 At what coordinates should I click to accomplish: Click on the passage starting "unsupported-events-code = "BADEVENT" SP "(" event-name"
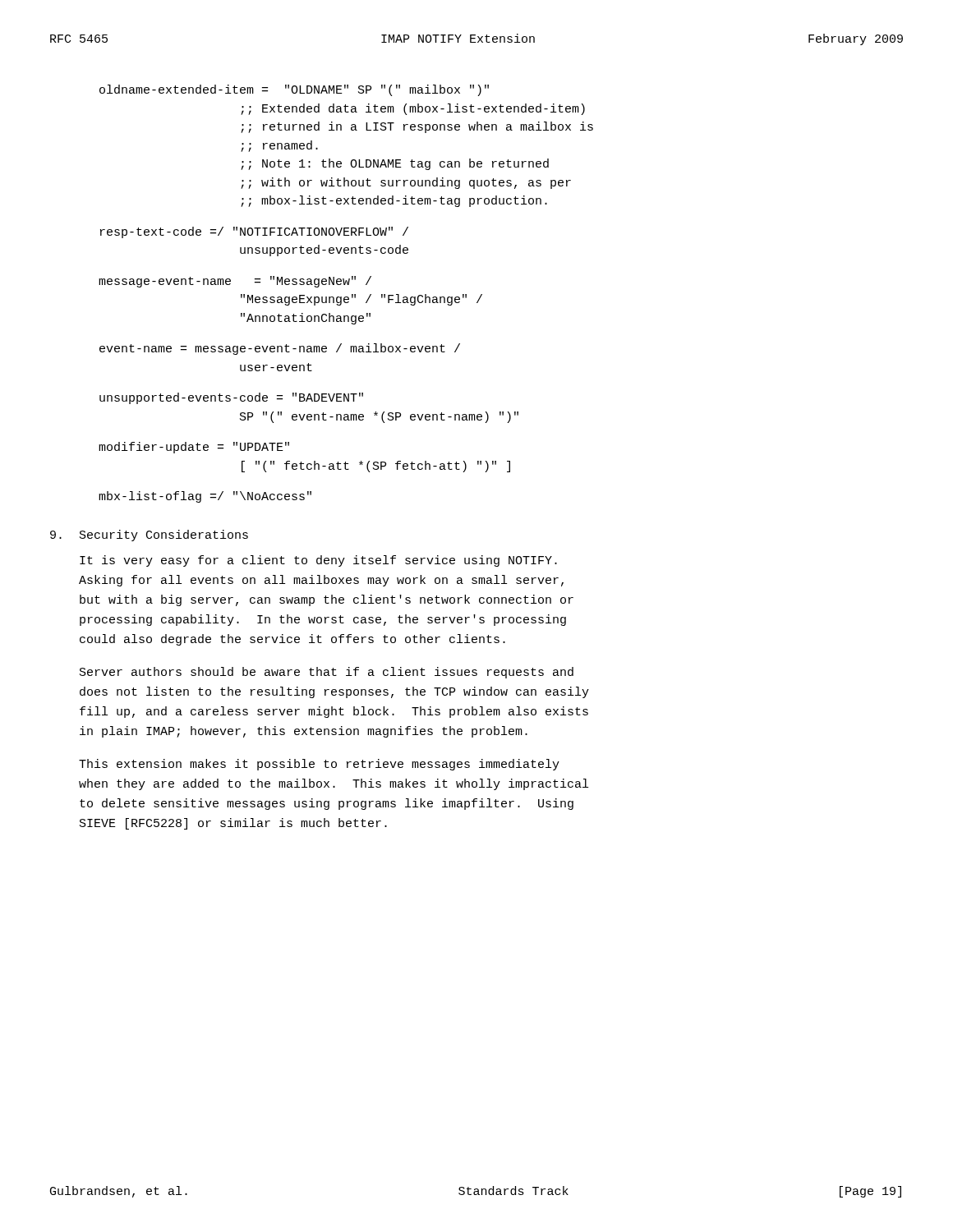click(501, 409)
